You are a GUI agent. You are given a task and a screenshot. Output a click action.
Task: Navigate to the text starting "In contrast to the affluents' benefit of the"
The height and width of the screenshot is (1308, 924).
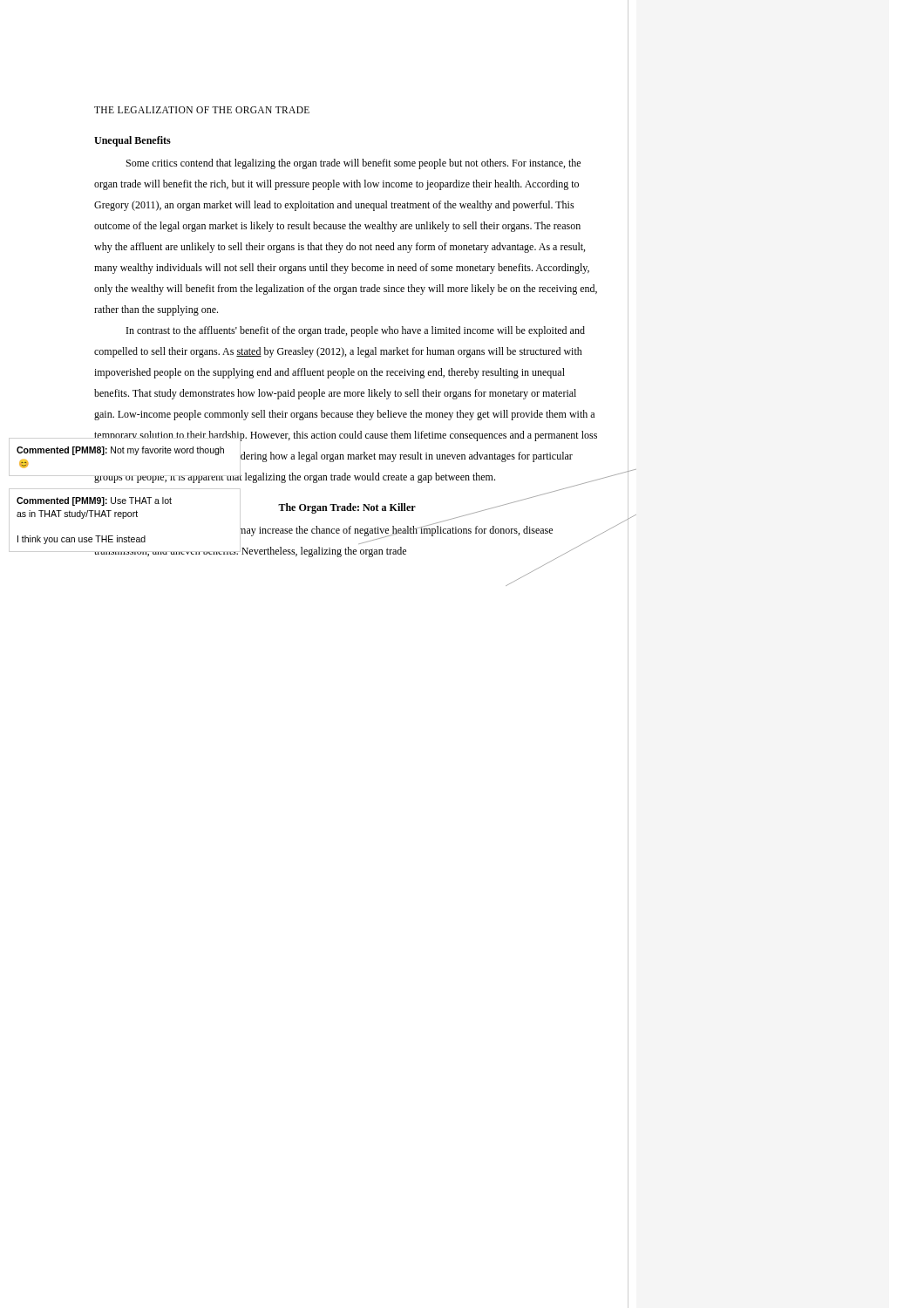click(347, 404)
